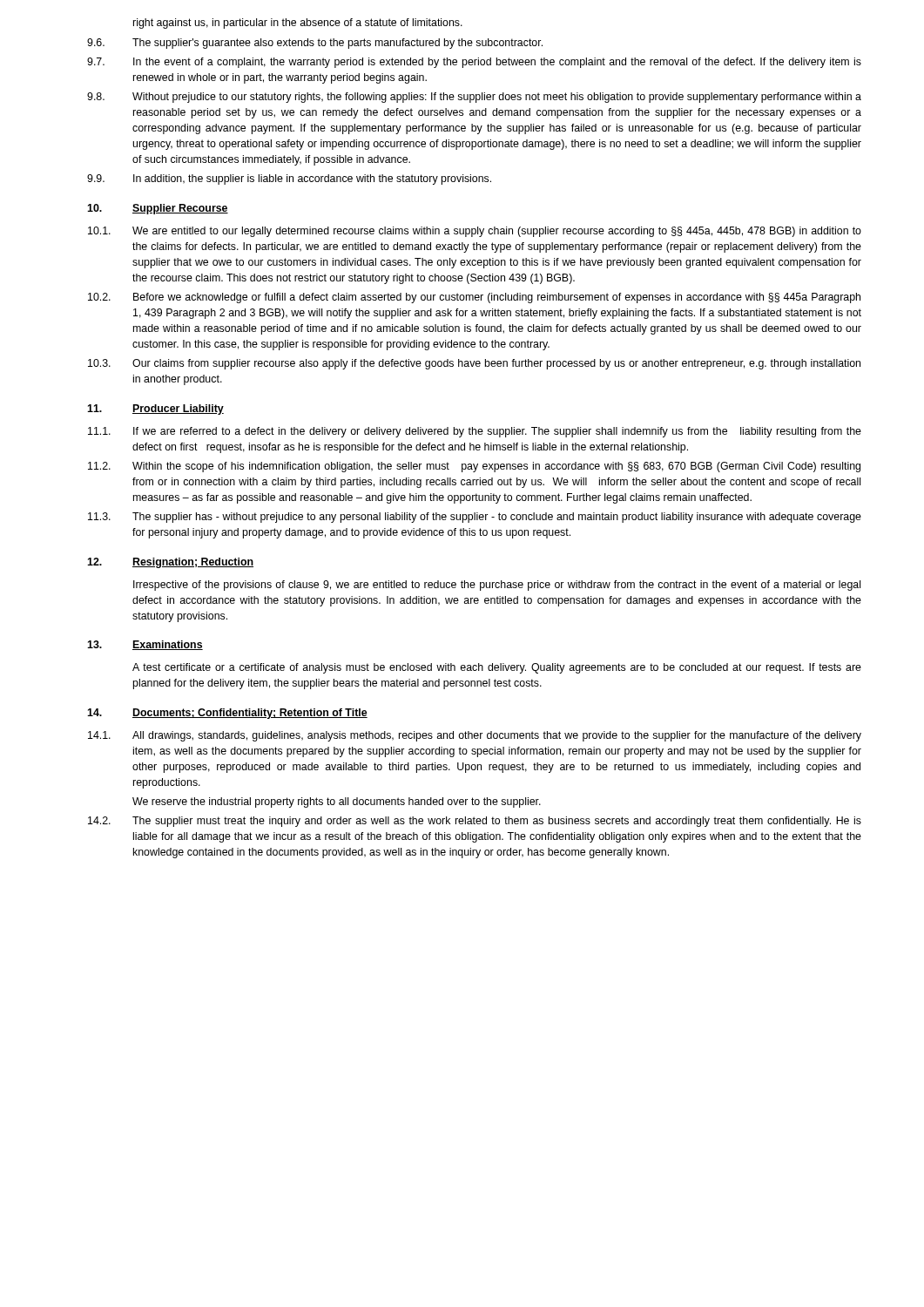Click on the section header that says "12. Resignation; Reduction"
Screen dimensions: 1307x924
tap(170, 563)
